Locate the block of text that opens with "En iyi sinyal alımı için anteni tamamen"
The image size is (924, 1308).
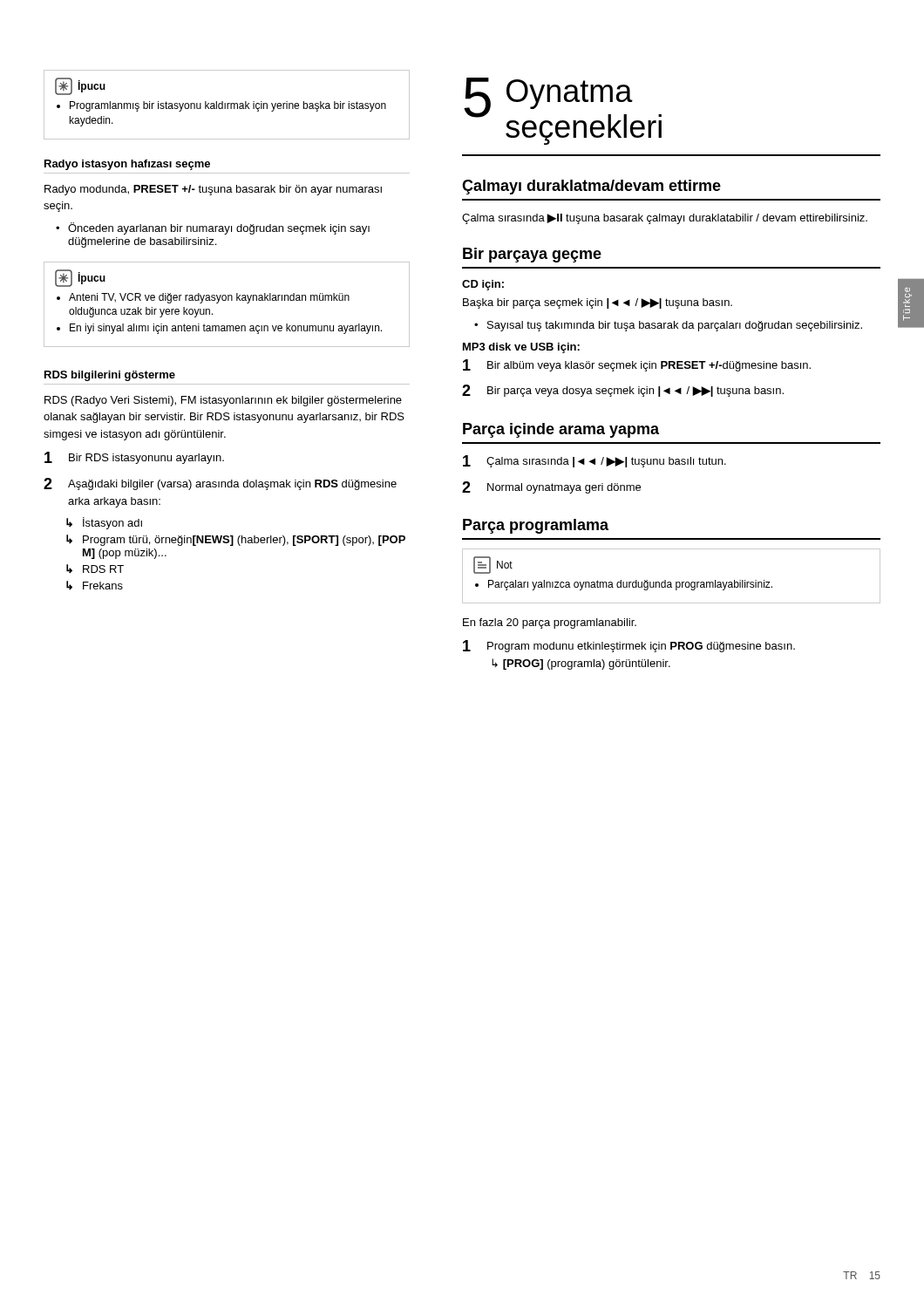pyautogui.click(x=226, y=328)
